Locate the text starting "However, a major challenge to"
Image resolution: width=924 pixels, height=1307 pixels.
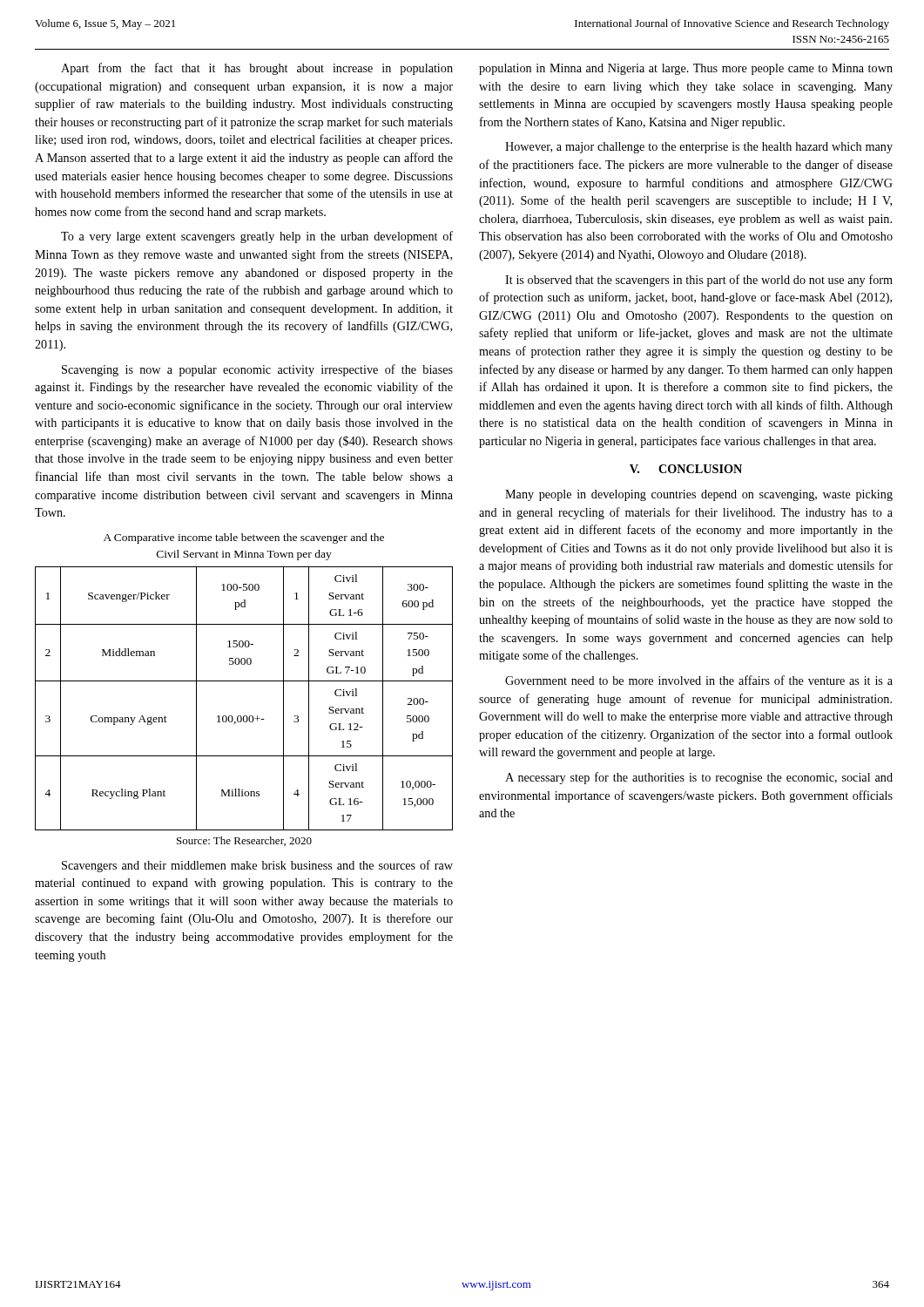tap(686, 201)
